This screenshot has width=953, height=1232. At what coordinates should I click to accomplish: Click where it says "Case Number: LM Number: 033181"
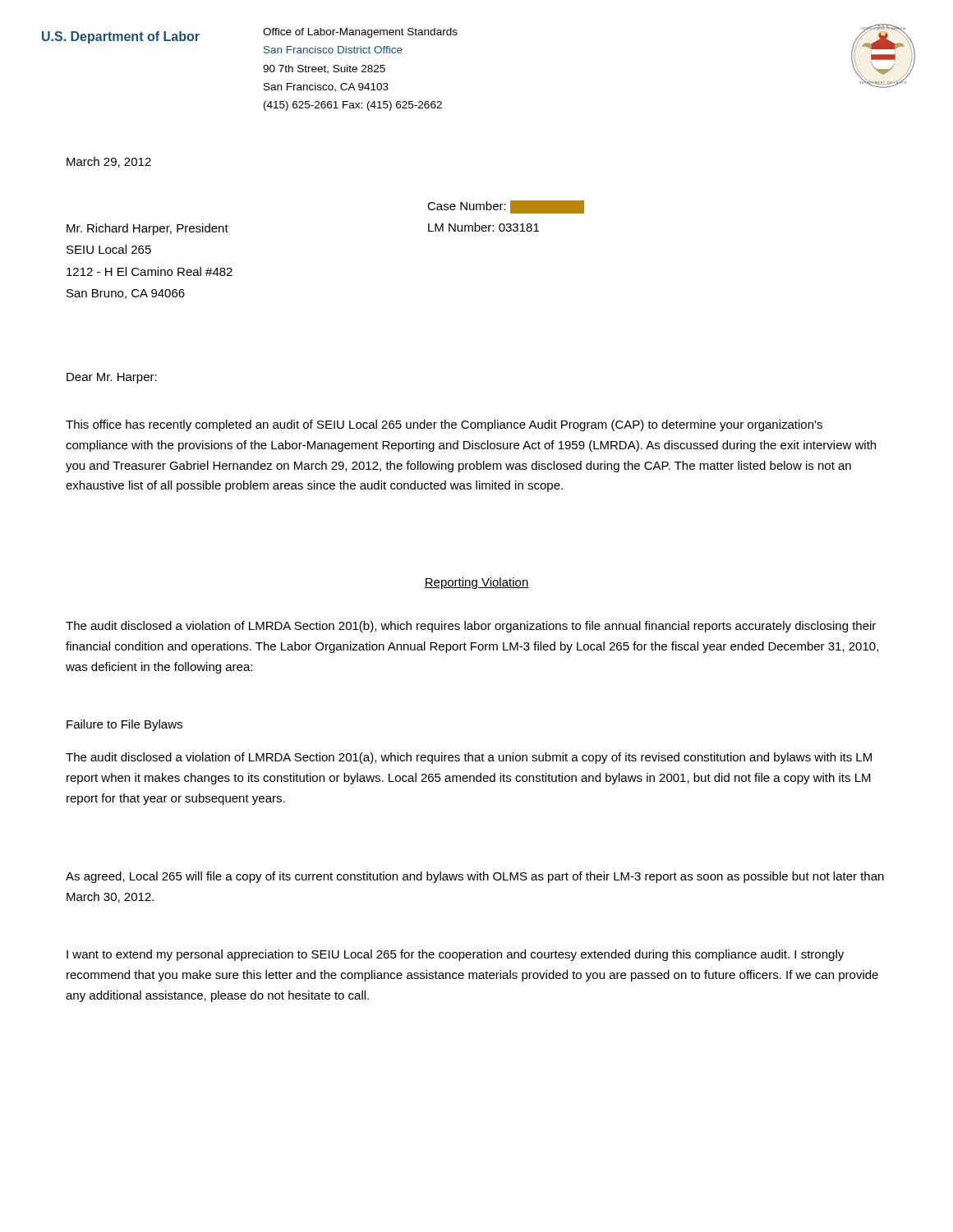506,217
